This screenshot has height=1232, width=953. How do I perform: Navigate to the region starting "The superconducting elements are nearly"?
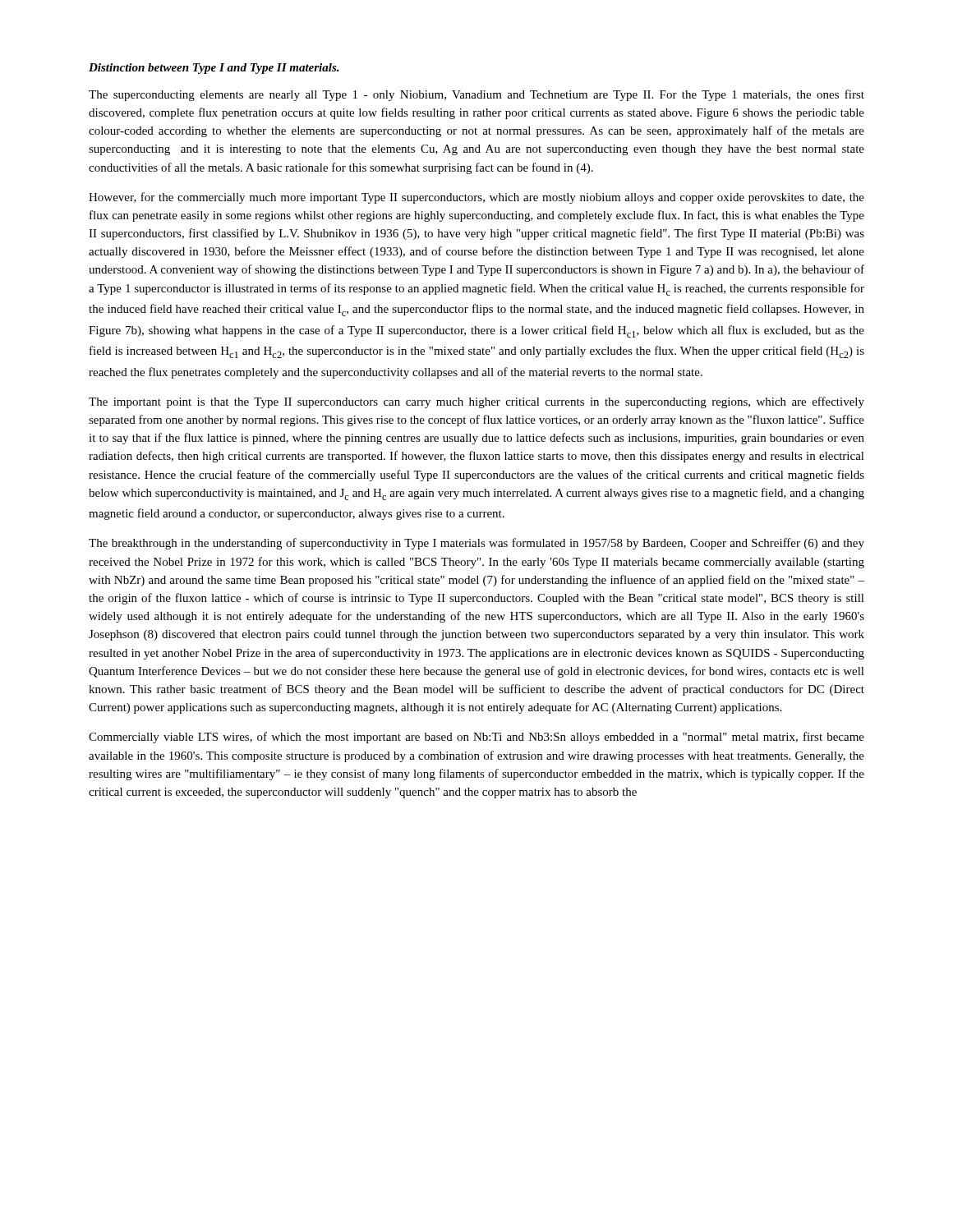click(476, 131)
